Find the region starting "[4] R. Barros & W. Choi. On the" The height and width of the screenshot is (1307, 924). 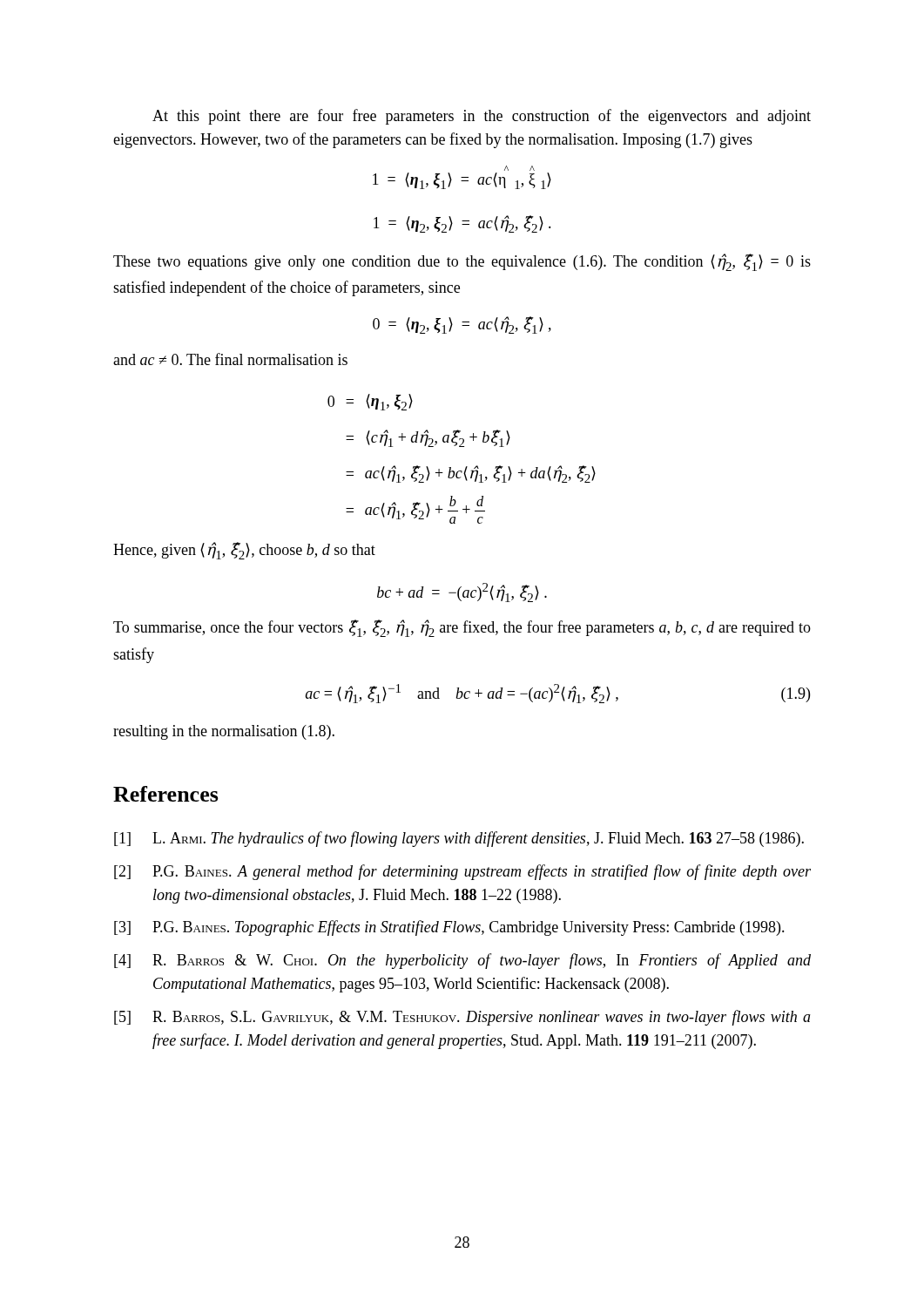(x=462, y=973)
